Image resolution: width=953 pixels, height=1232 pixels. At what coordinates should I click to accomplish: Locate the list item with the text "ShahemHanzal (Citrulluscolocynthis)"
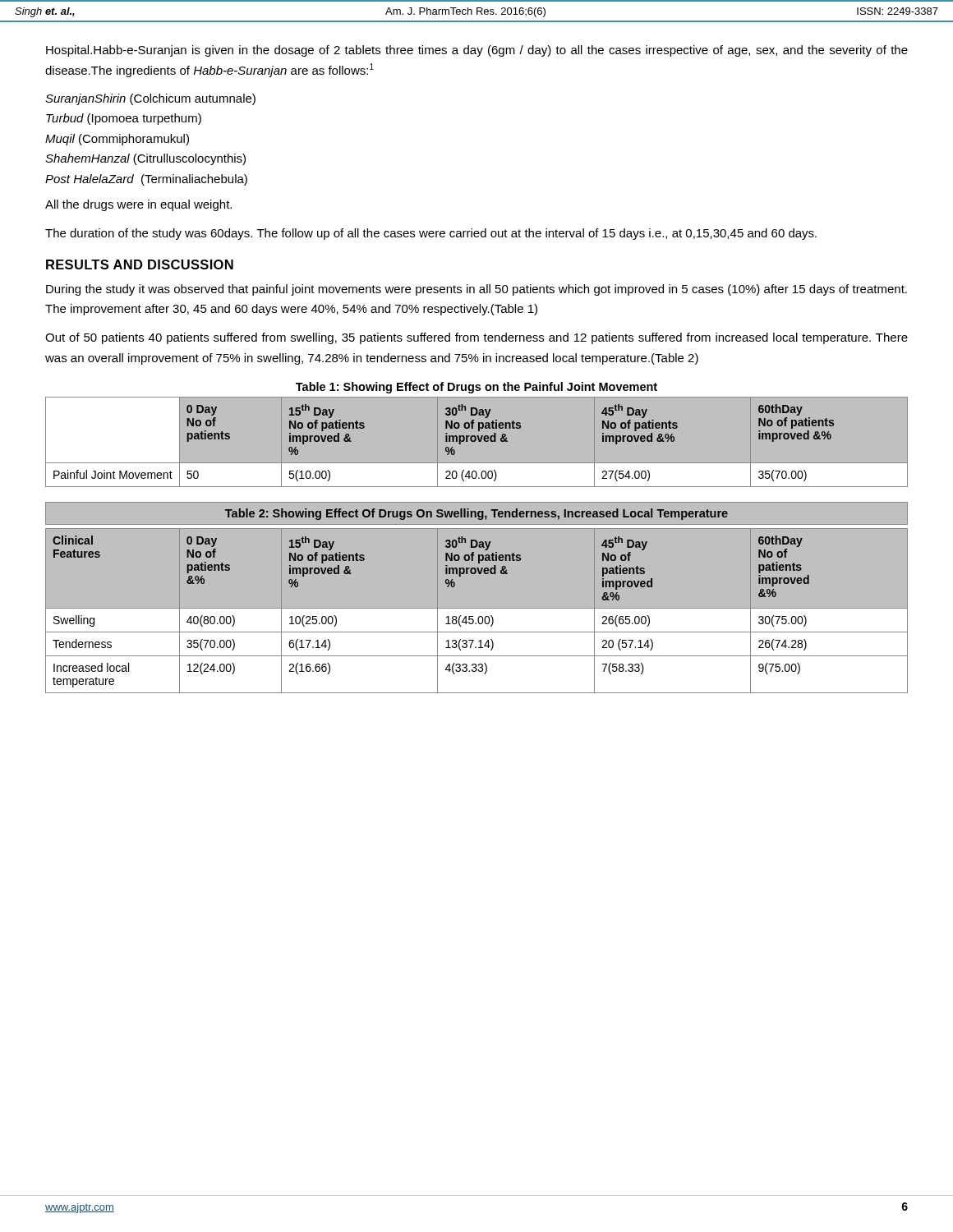pos(146,158)
